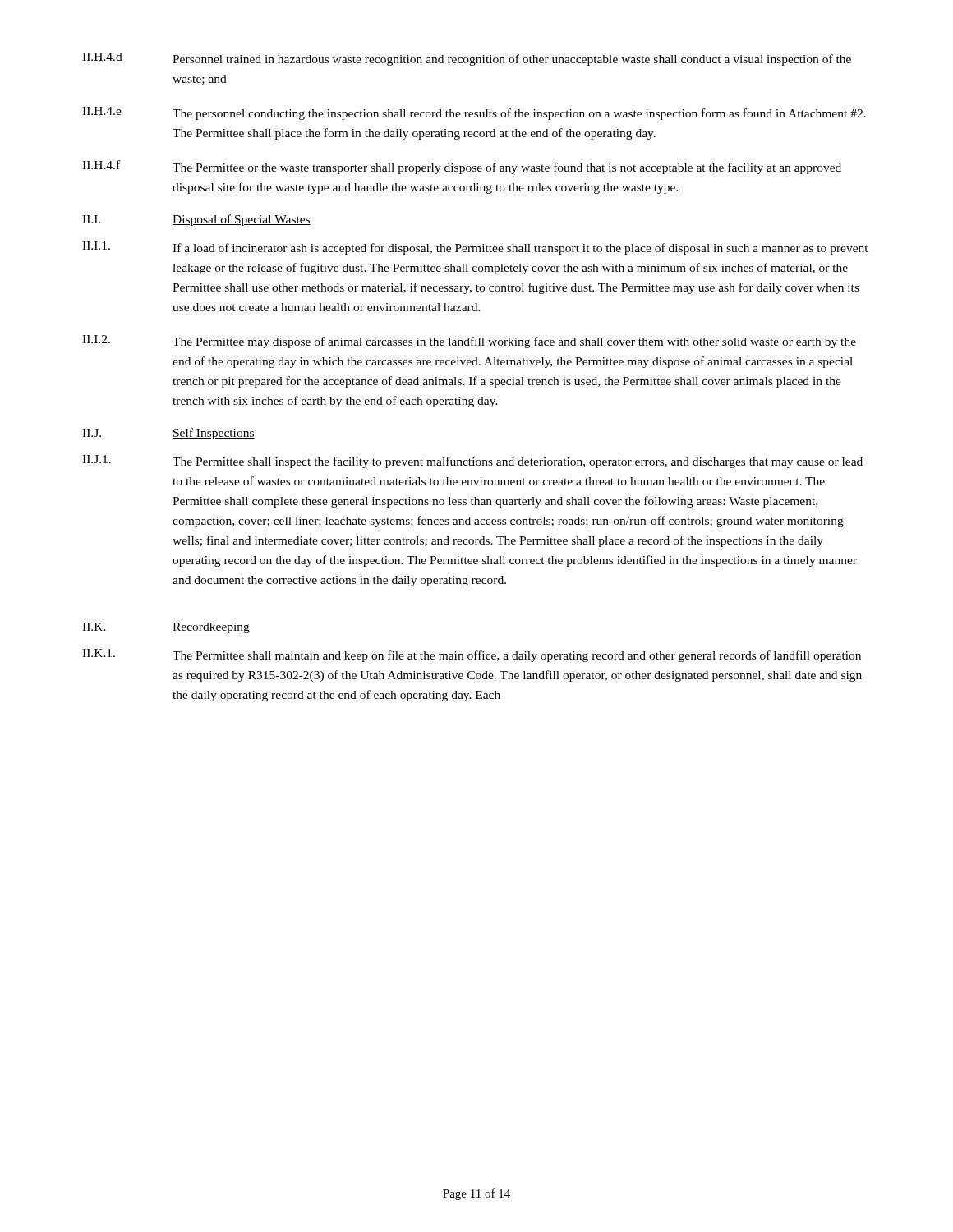Screen dimensions: 1232x953
Task: Find the block on this page that starts "II.H.4.d Personnel trained"
Action: [476, 69]
